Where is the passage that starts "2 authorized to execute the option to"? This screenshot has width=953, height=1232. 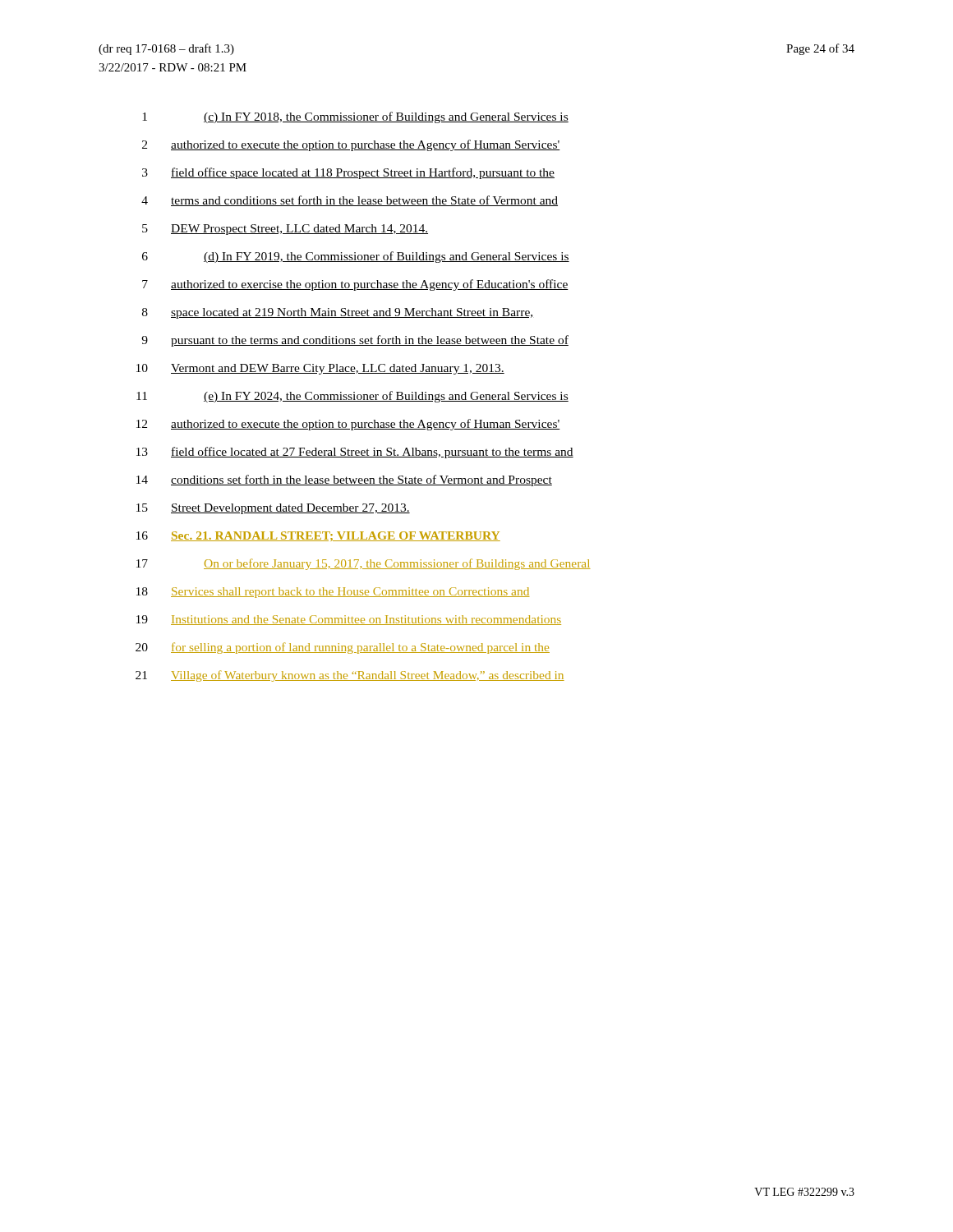pyautogui.click(x=476, y=145)
